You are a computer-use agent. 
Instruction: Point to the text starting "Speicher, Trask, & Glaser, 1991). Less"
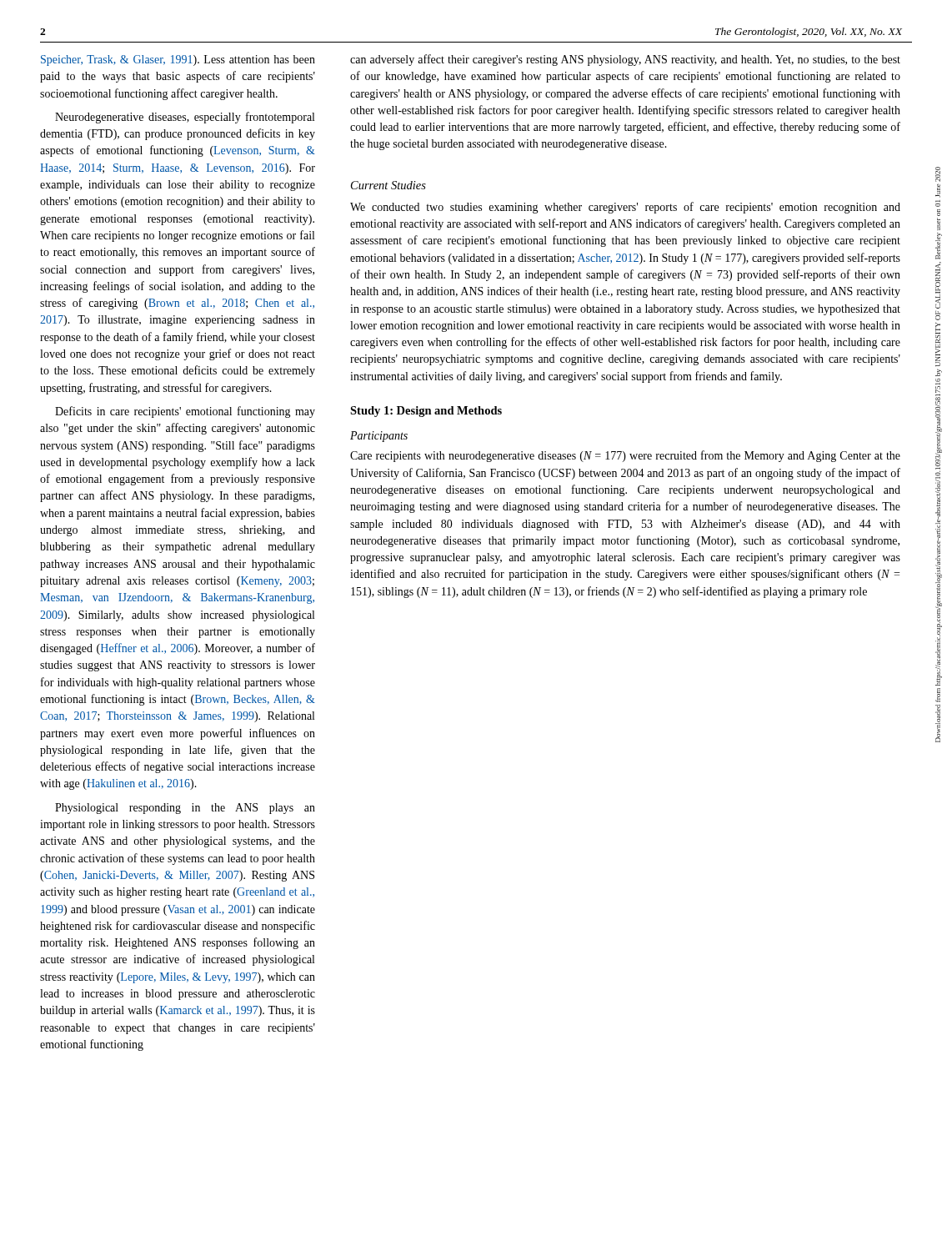point(178,553)
